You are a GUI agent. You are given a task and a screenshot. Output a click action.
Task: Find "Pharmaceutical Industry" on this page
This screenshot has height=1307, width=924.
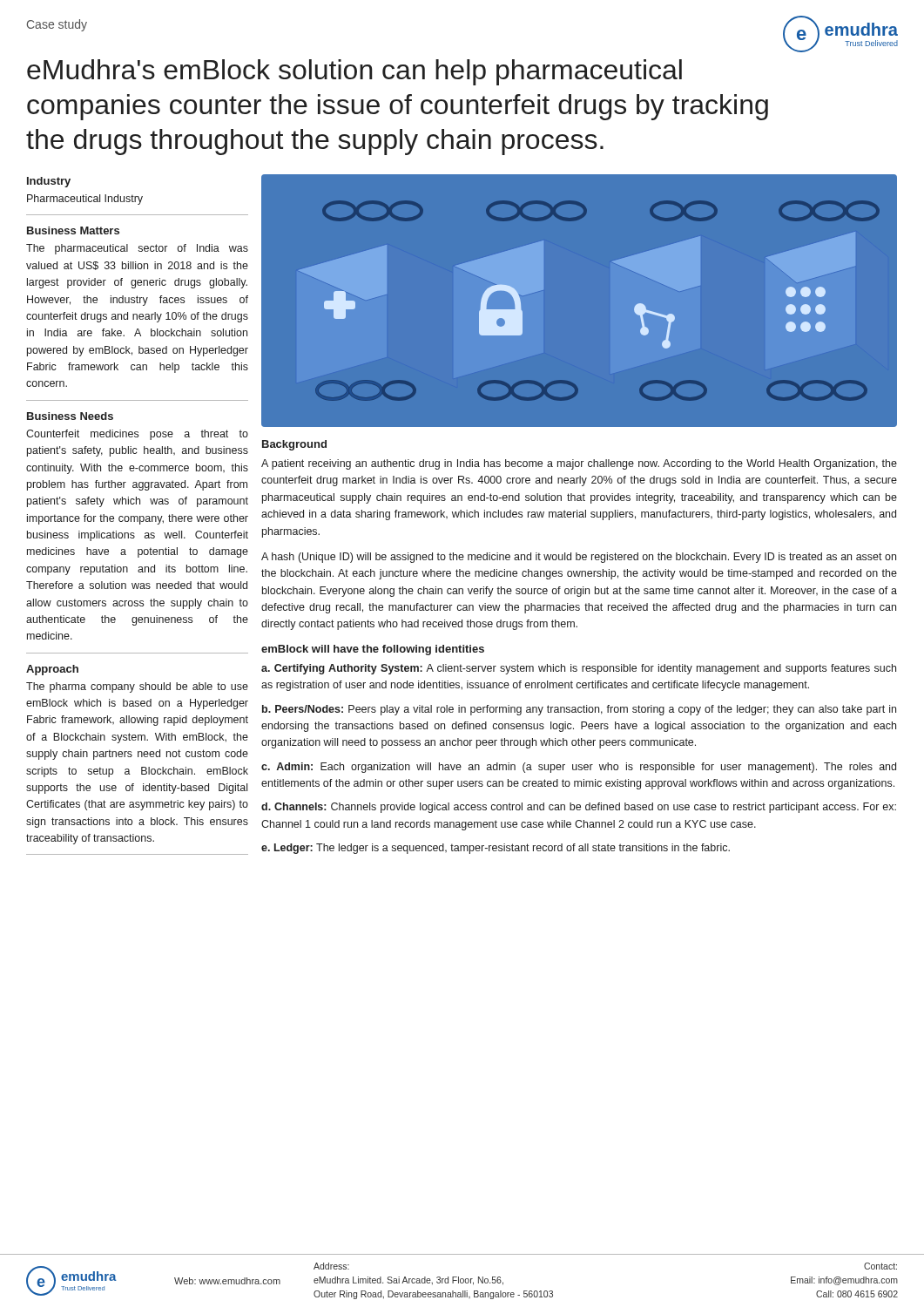pos(85,199)
